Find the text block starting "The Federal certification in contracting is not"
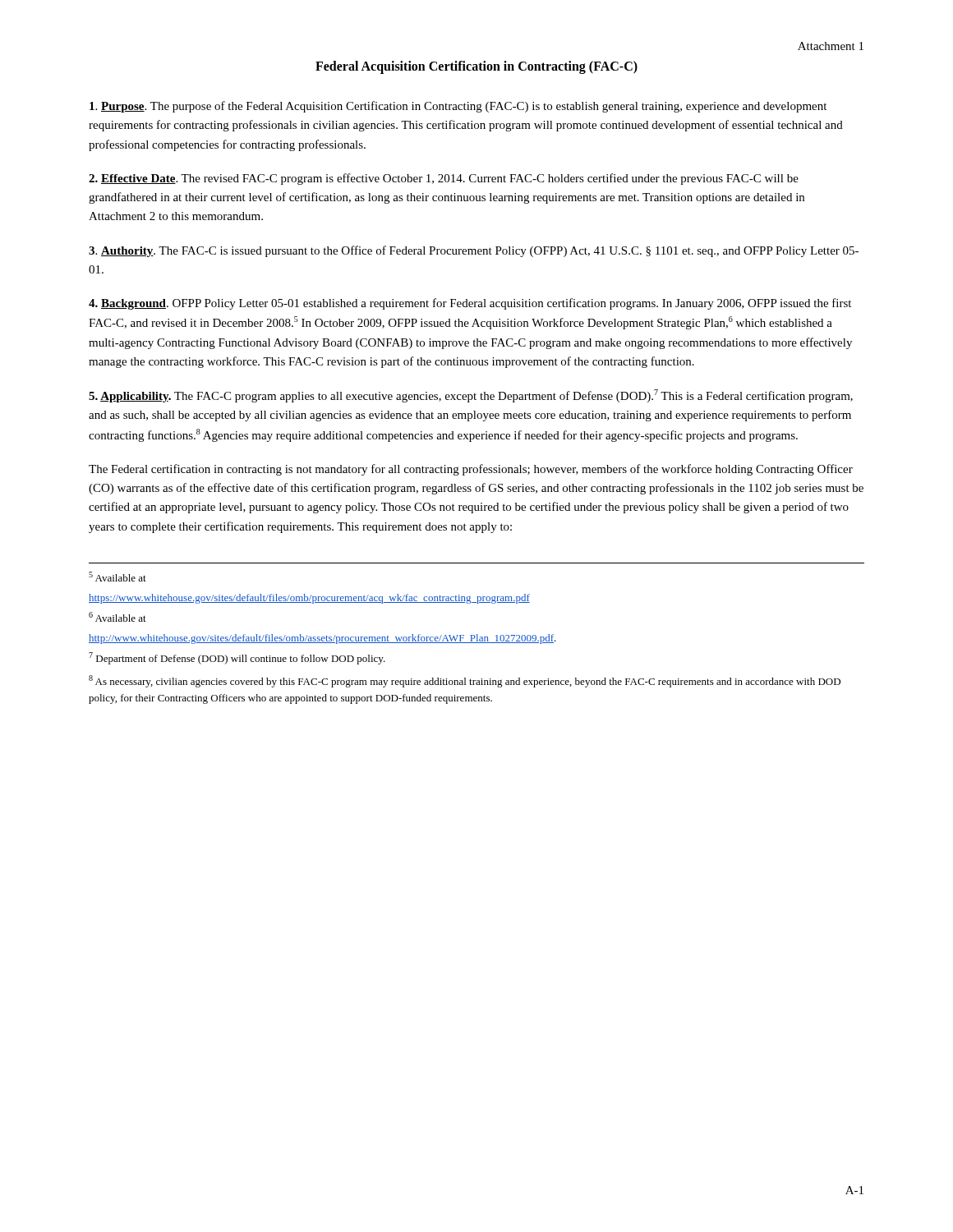The image size is (953, 1232). tap(476, 497)
